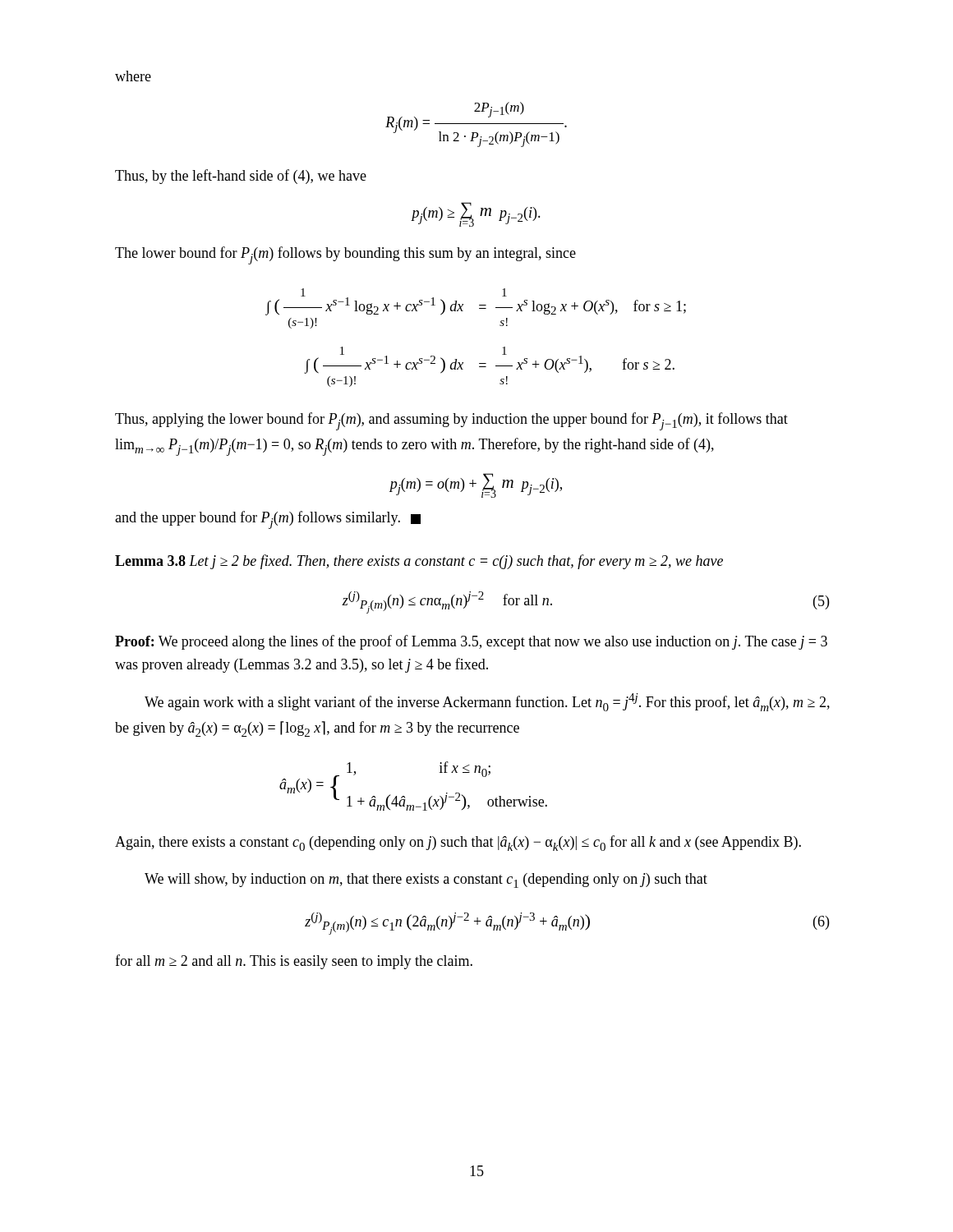
Task: Click where it says "Rj(m) = 2Pj−1(m) ln 2 · Pj−2(m)Pj(m−1) ."
Action: coord(476,123)
